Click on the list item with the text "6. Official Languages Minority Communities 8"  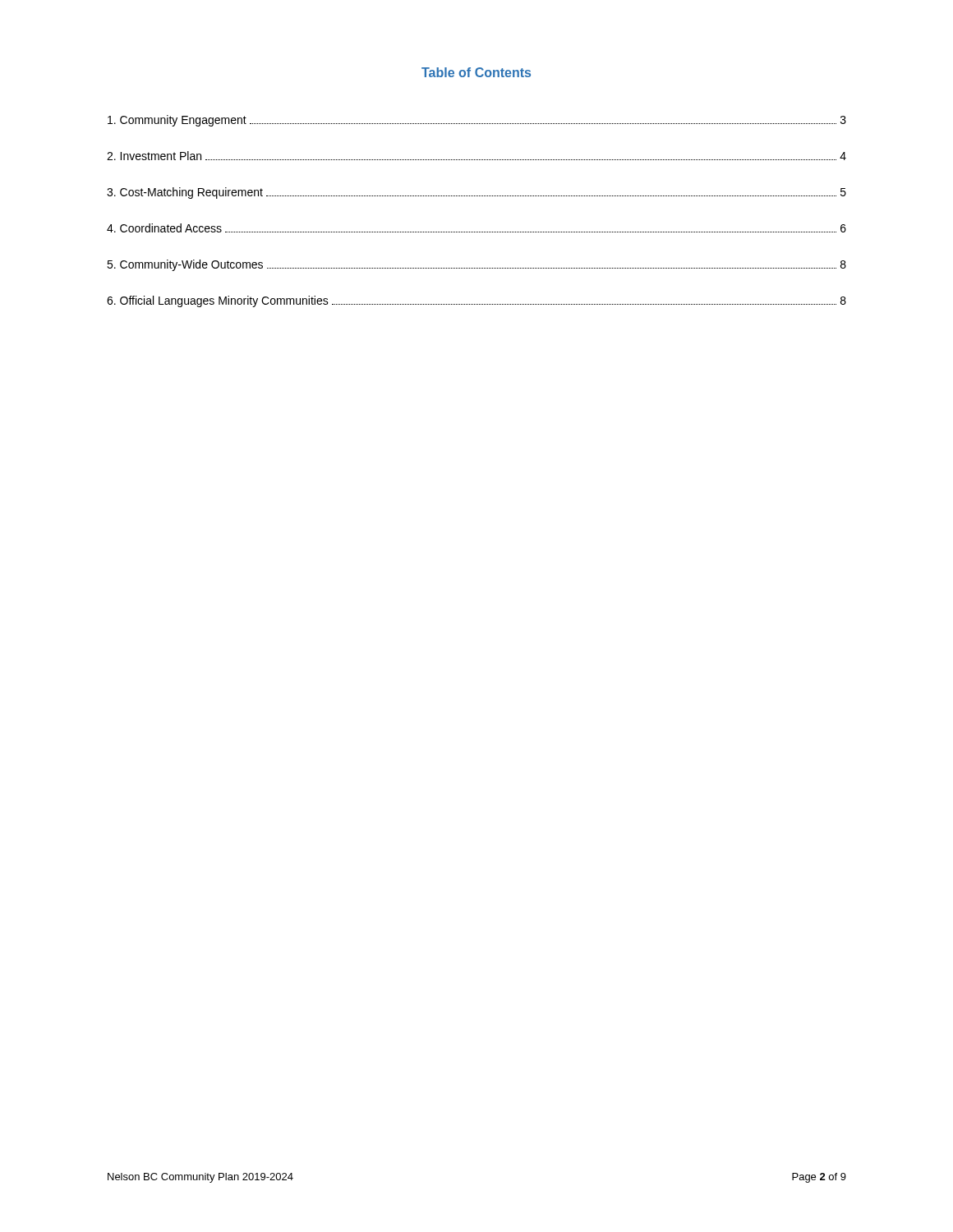[x=476, y=301]
